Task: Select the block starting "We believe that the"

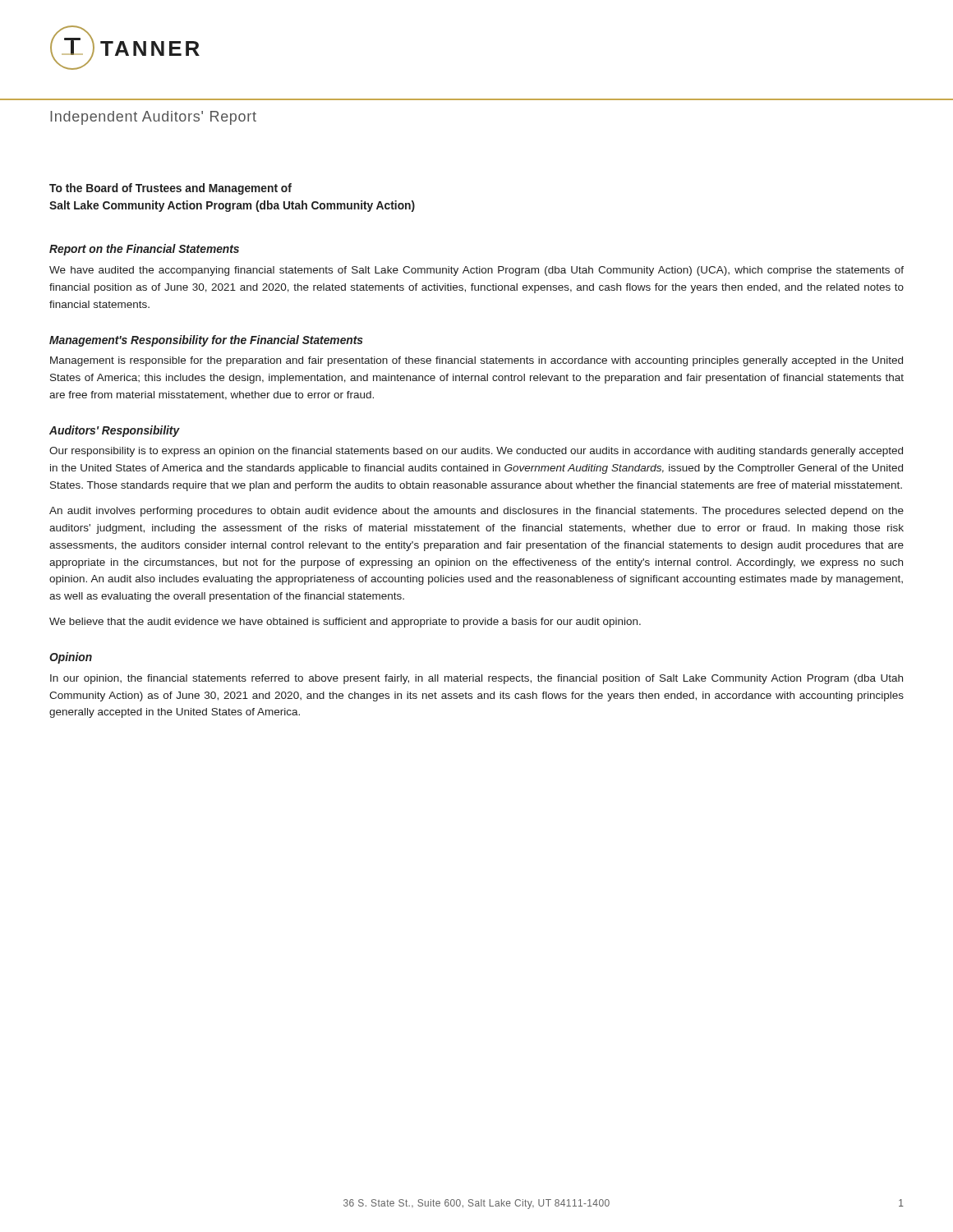Action: 345,622
